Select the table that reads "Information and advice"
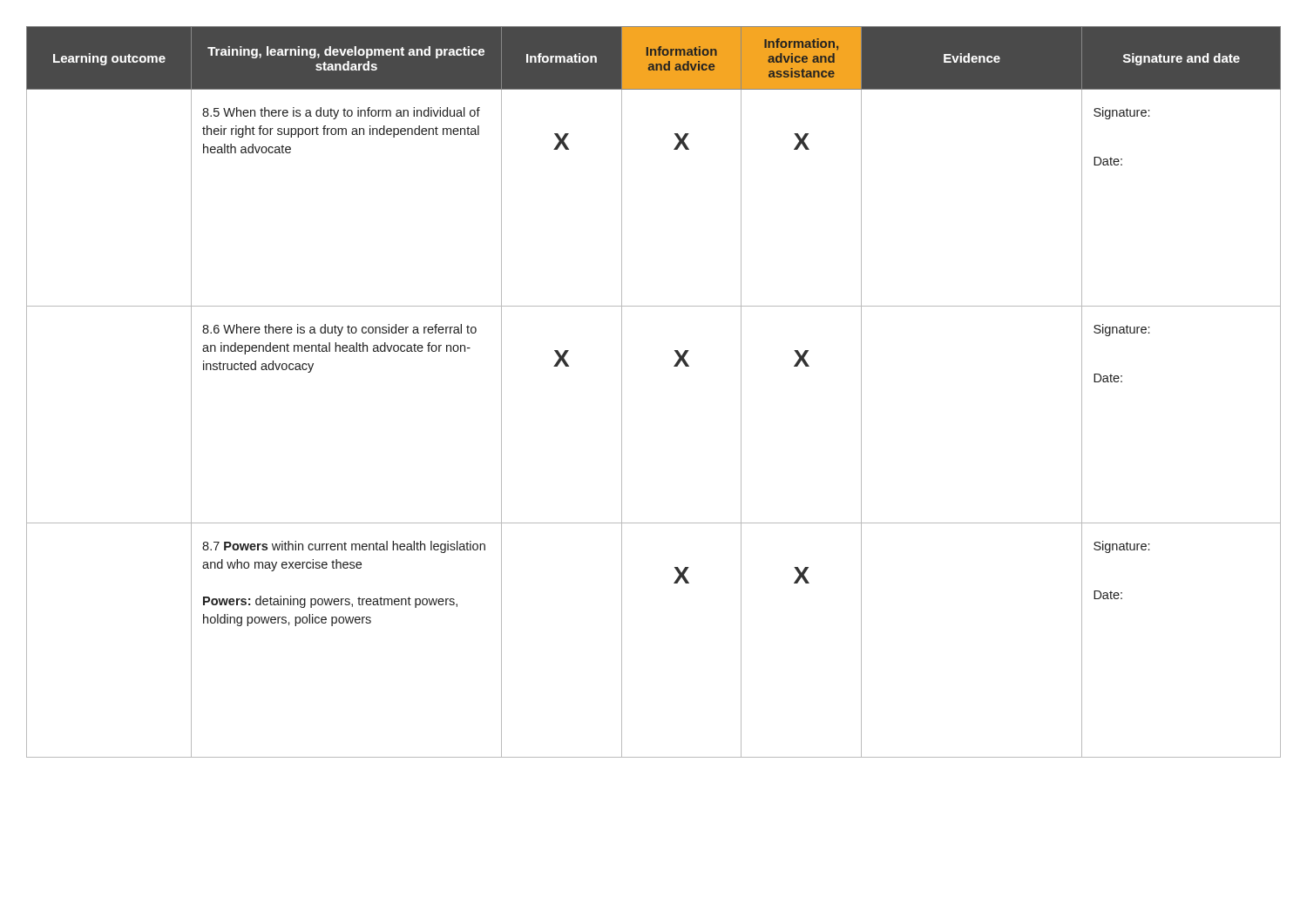 click(x=654, y=392)
